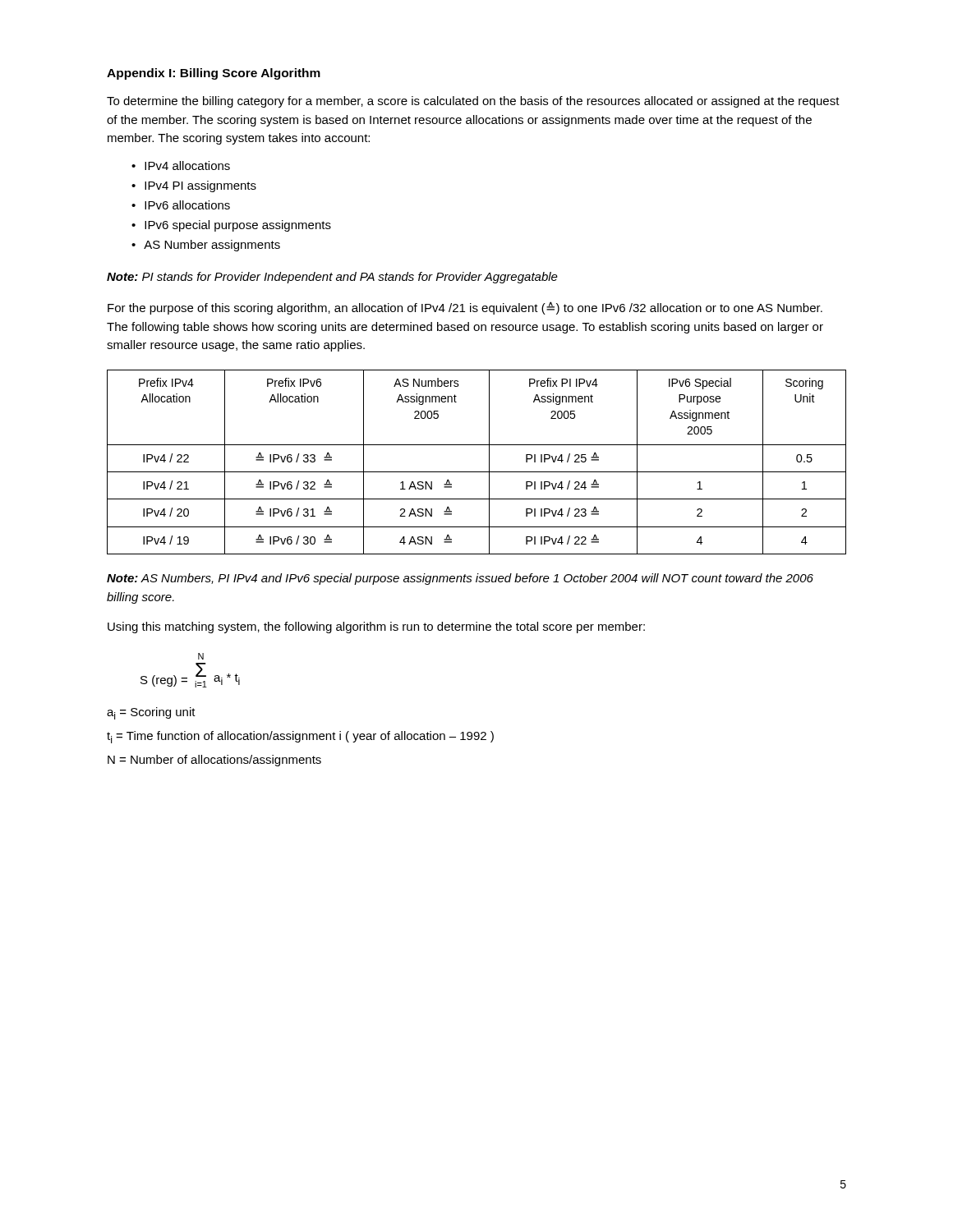Locate the list item containing "IPv4 PI assignments"
Image resolution: width=953 pixels, height=1232 pixels.
[200, 185]
